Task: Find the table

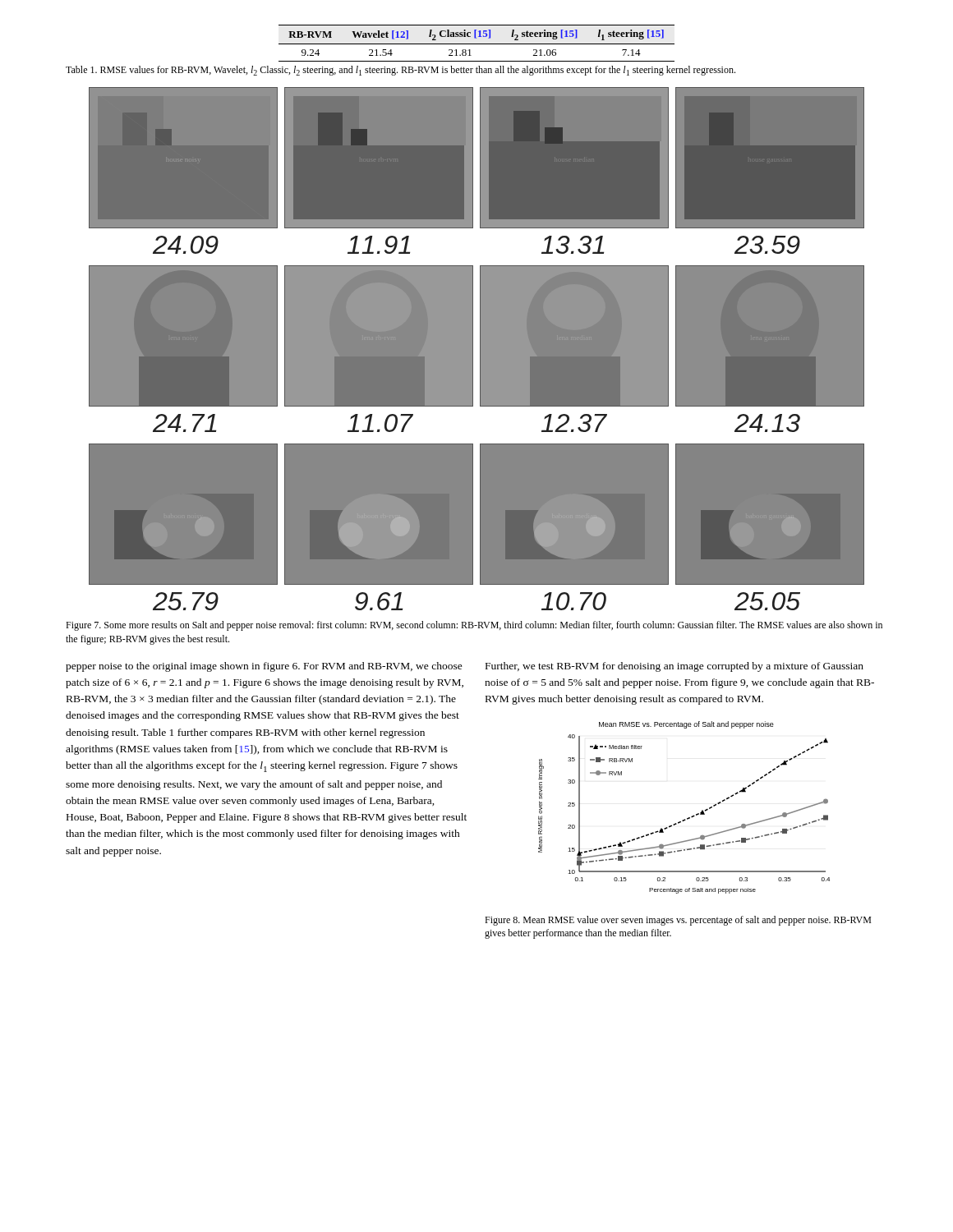Action: (476, 43)
